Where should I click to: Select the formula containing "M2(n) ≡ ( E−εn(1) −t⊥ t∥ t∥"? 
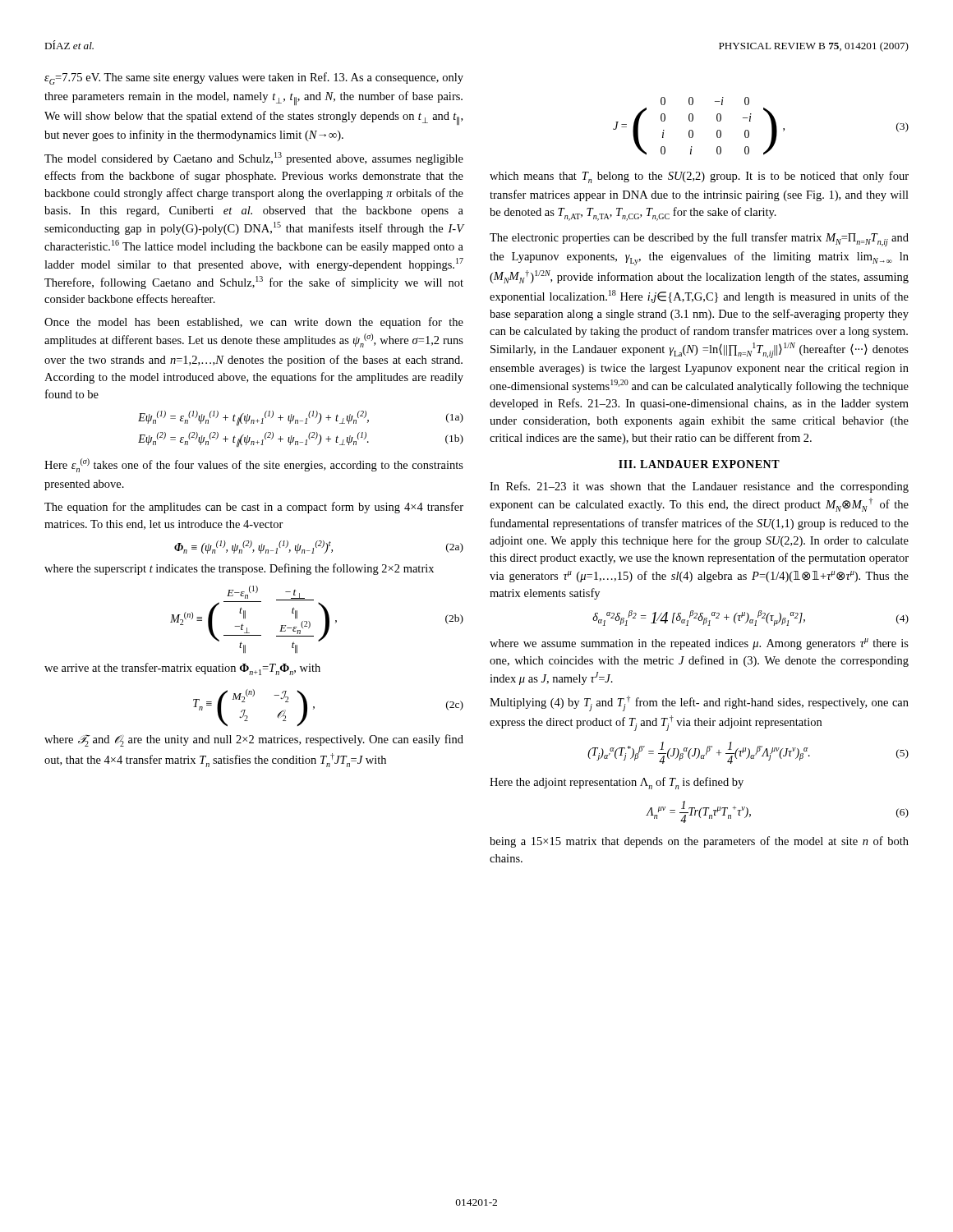point(317,619)
